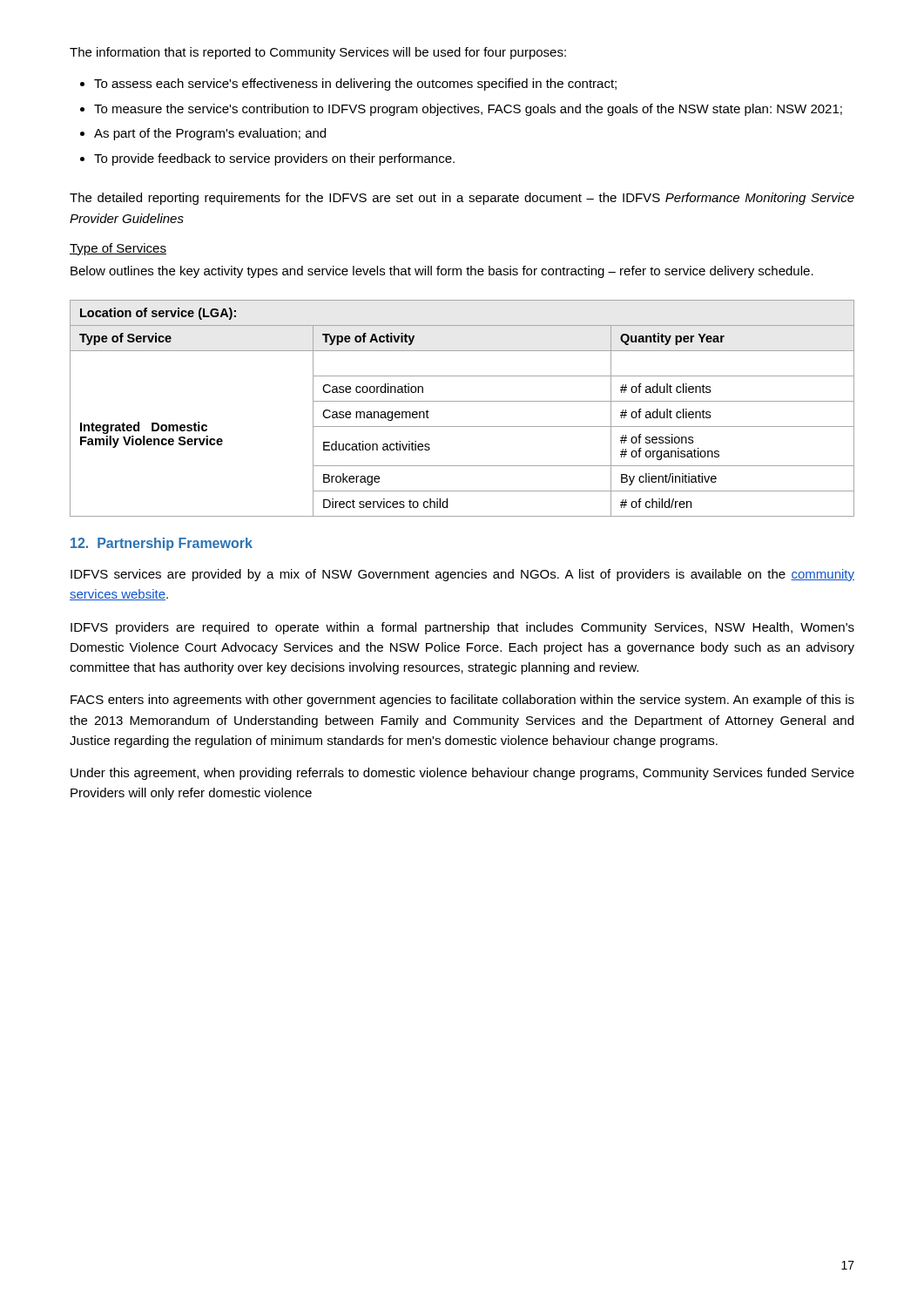Select the text block starting "IDFVS services are provided by a"
This screenshot has width=924, height=1307.
(x=462, y=584)
